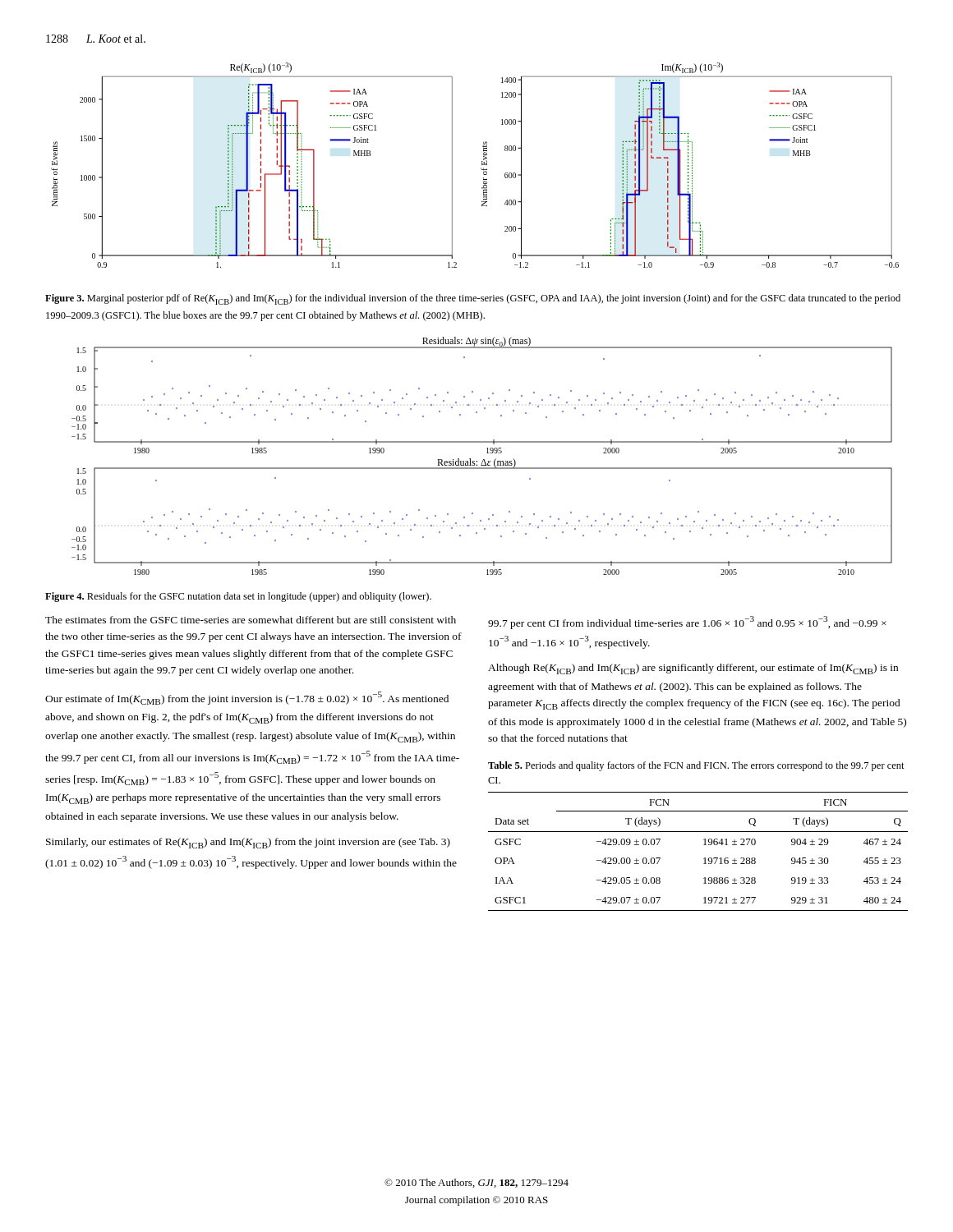Locate the caption containing "Figure 4. Residuals for the GSFC"

[238, 596]
